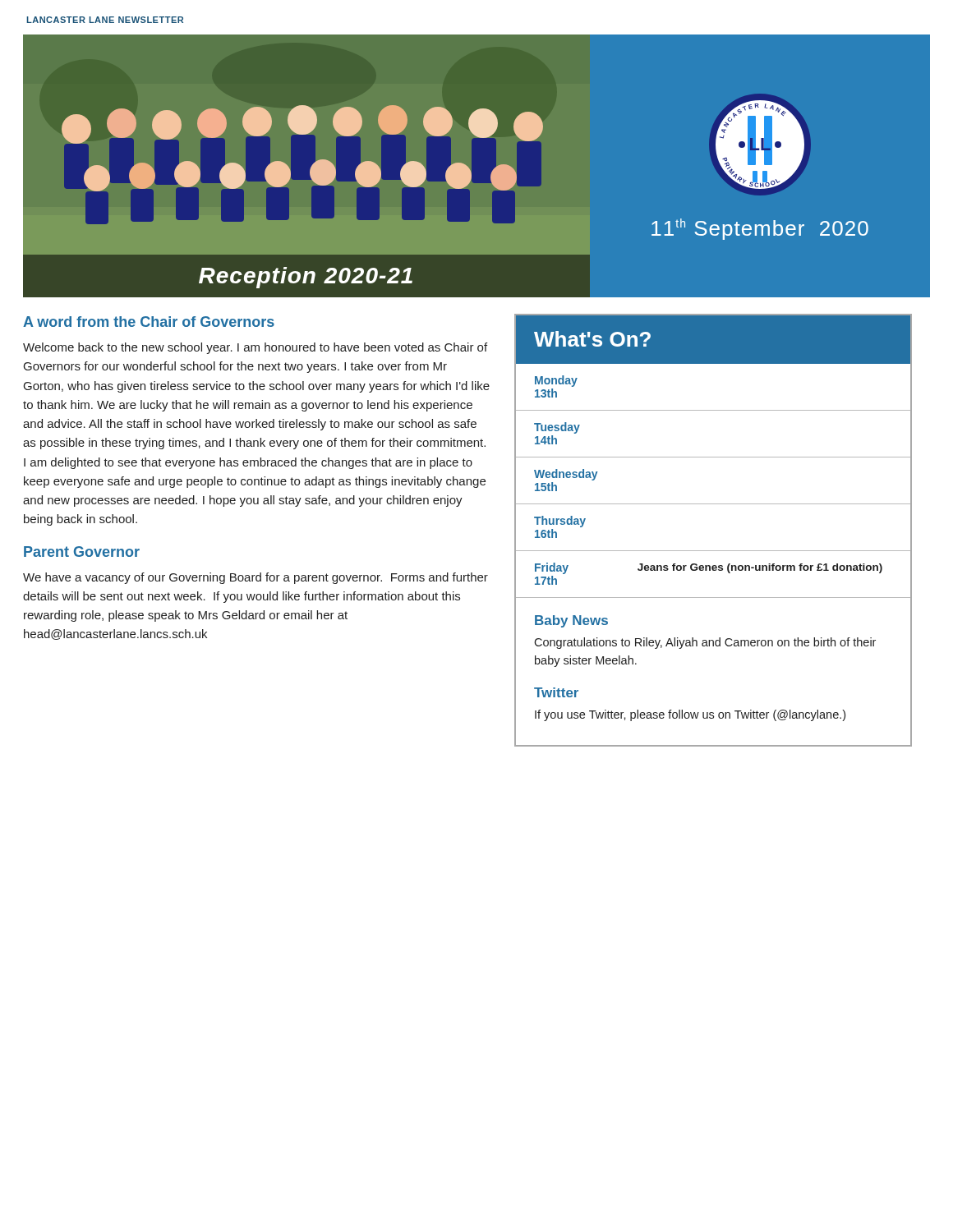Screen dimensions: 1232x953
Task: Point to the text starting "We have a vacancy of our Governing"
Action: click(255, 605)
